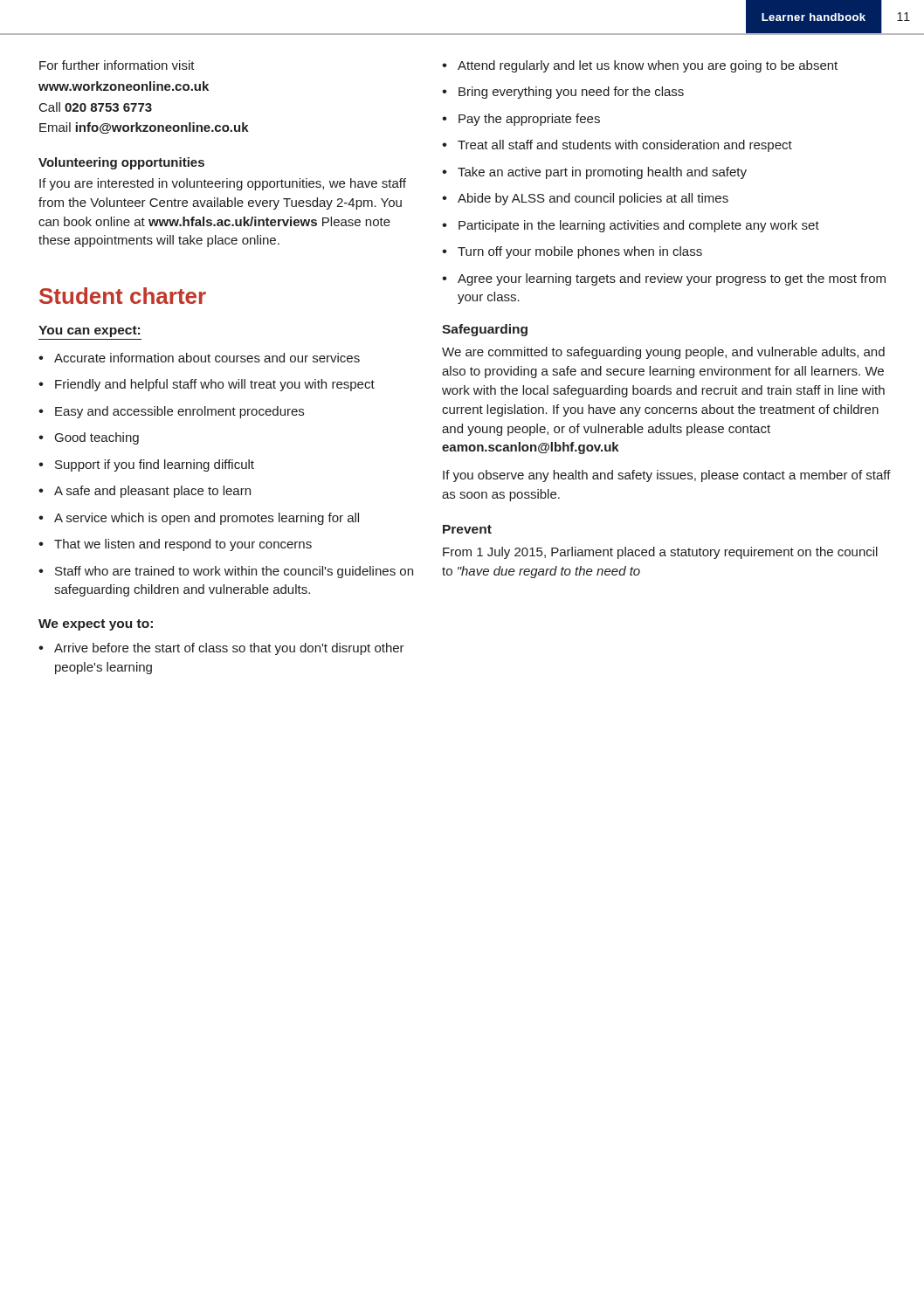Viewport: 924px width, 1310px height.
Task: Where is the passage that starts "• Turn off your mobile phones"?
Action: click(x=667, y=252)
